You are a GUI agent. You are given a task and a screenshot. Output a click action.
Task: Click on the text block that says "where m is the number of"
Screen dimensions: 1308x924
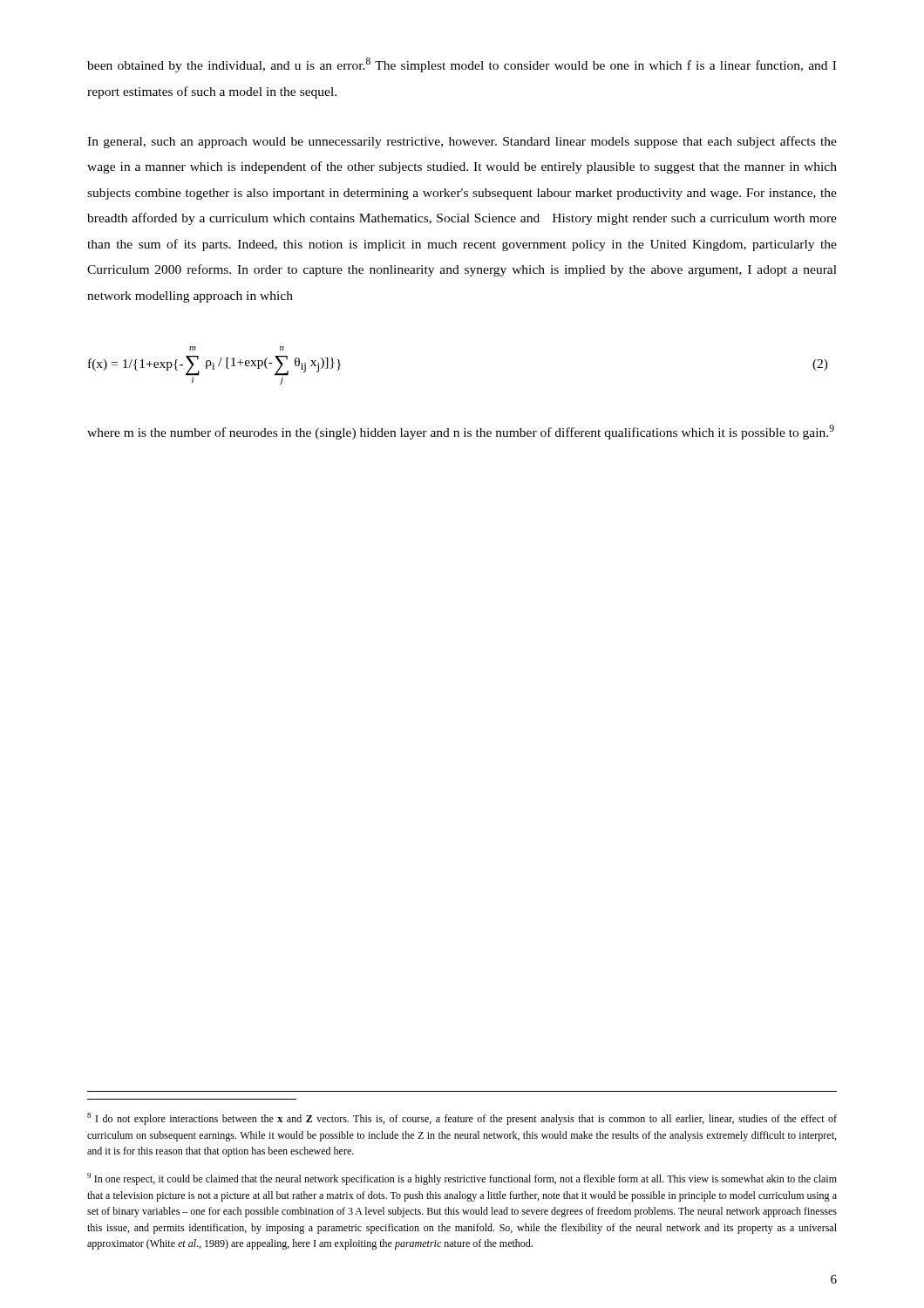pyautogui.click(x=462, y=432)
